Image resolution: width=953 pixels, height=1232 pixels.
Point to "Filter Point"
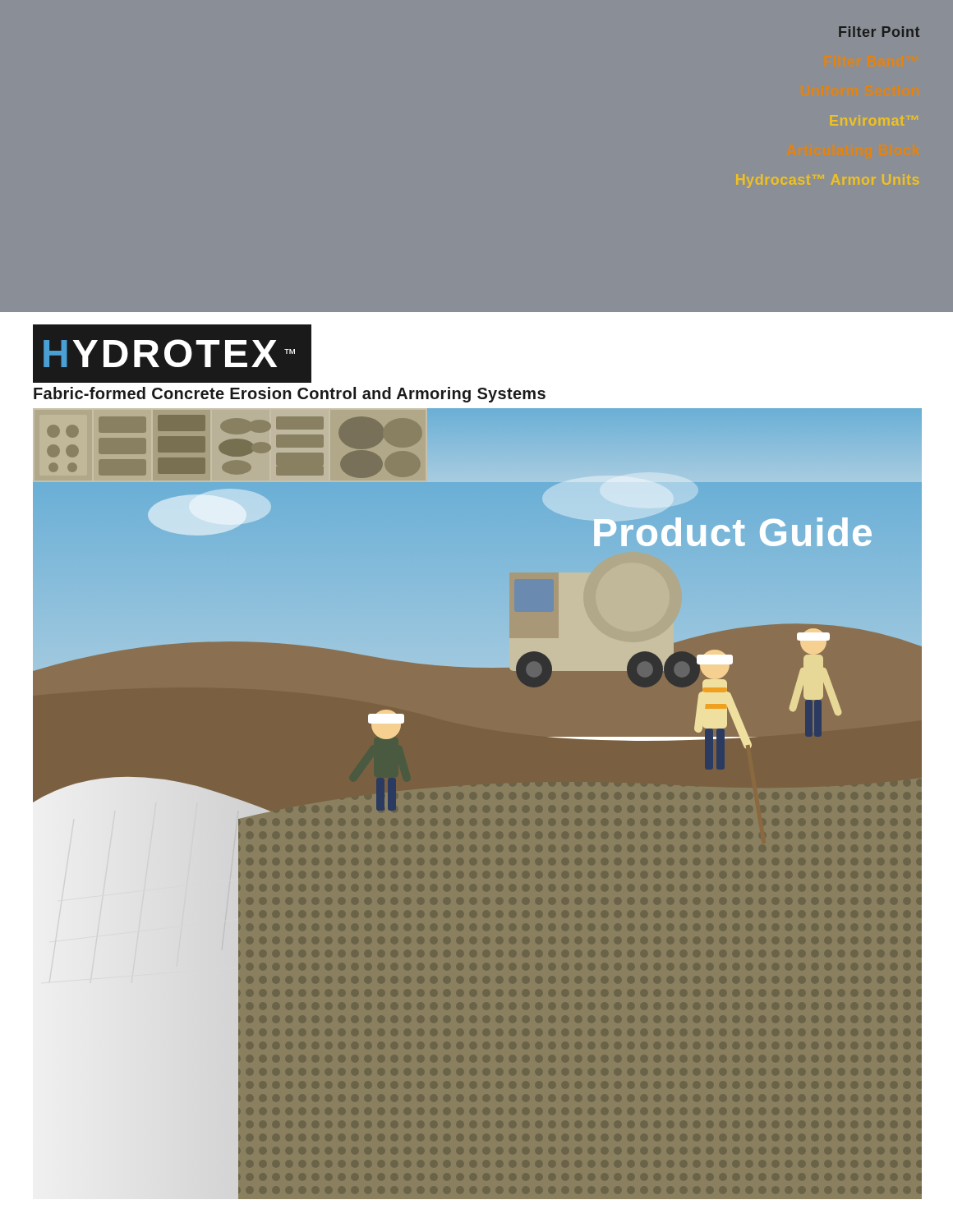828,32
